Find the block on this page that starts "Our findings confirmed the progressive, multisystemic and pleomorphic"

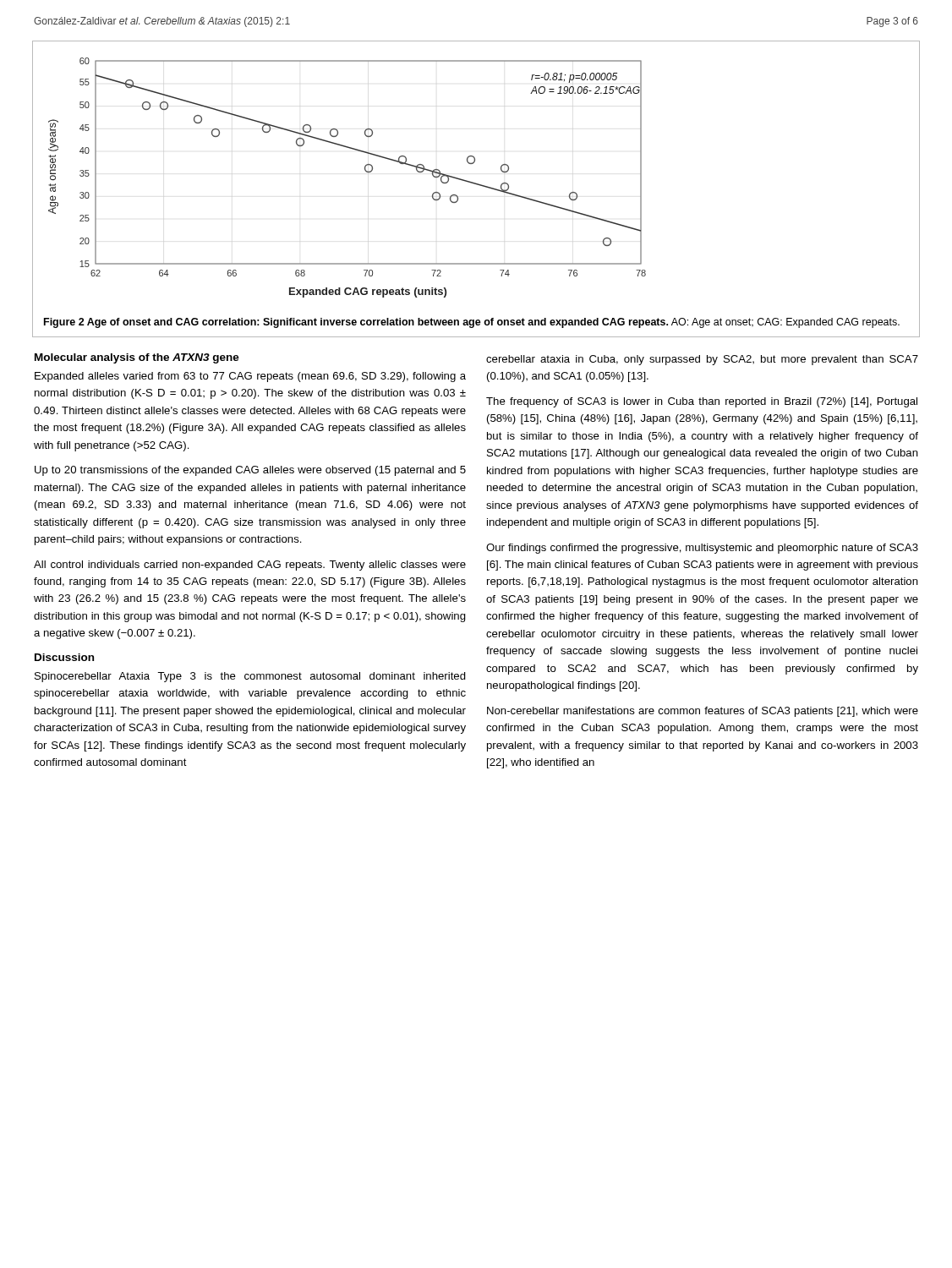tap(702, 616)
